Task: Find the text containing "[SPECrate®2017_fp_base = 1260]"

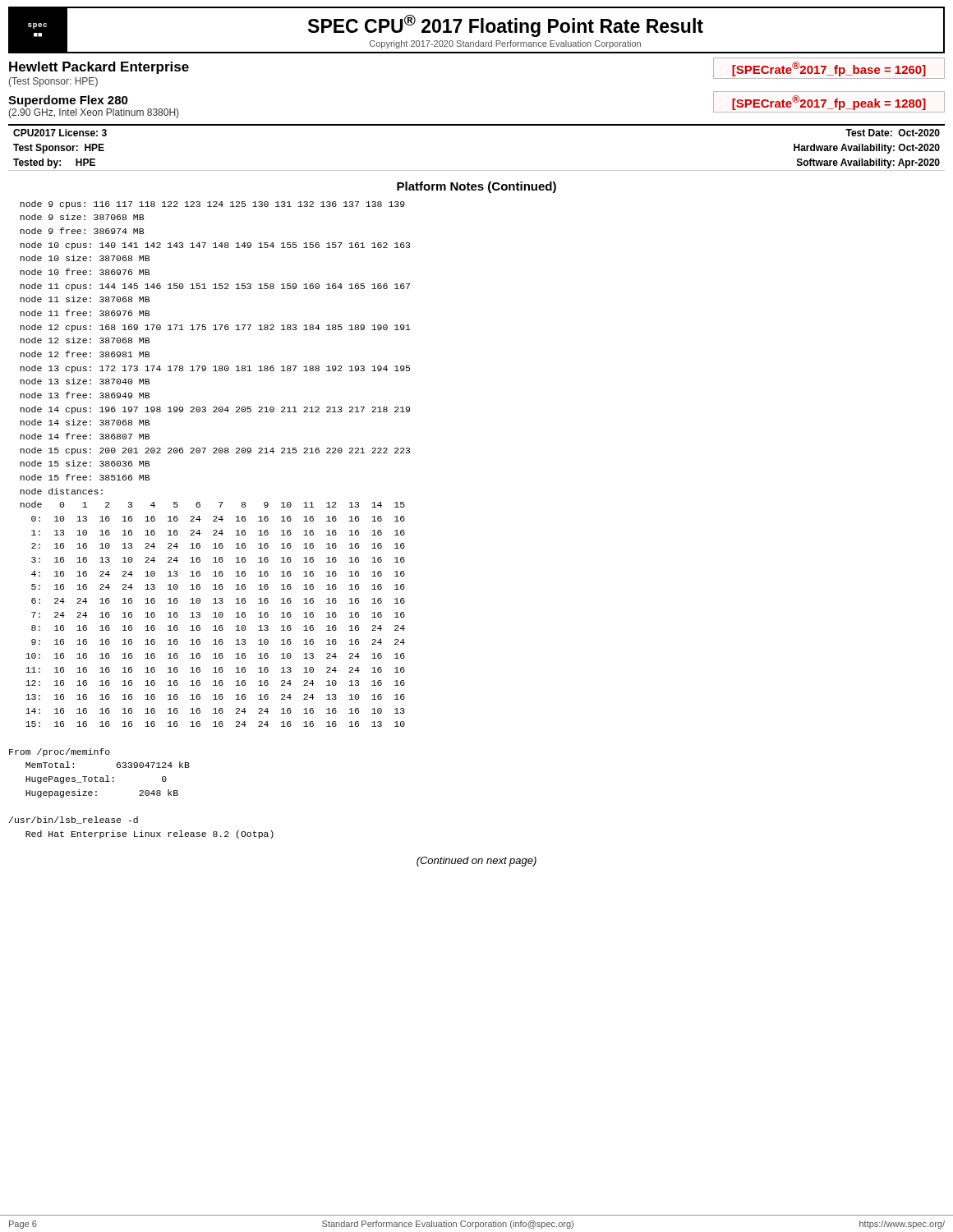Action: click(829, 68)
